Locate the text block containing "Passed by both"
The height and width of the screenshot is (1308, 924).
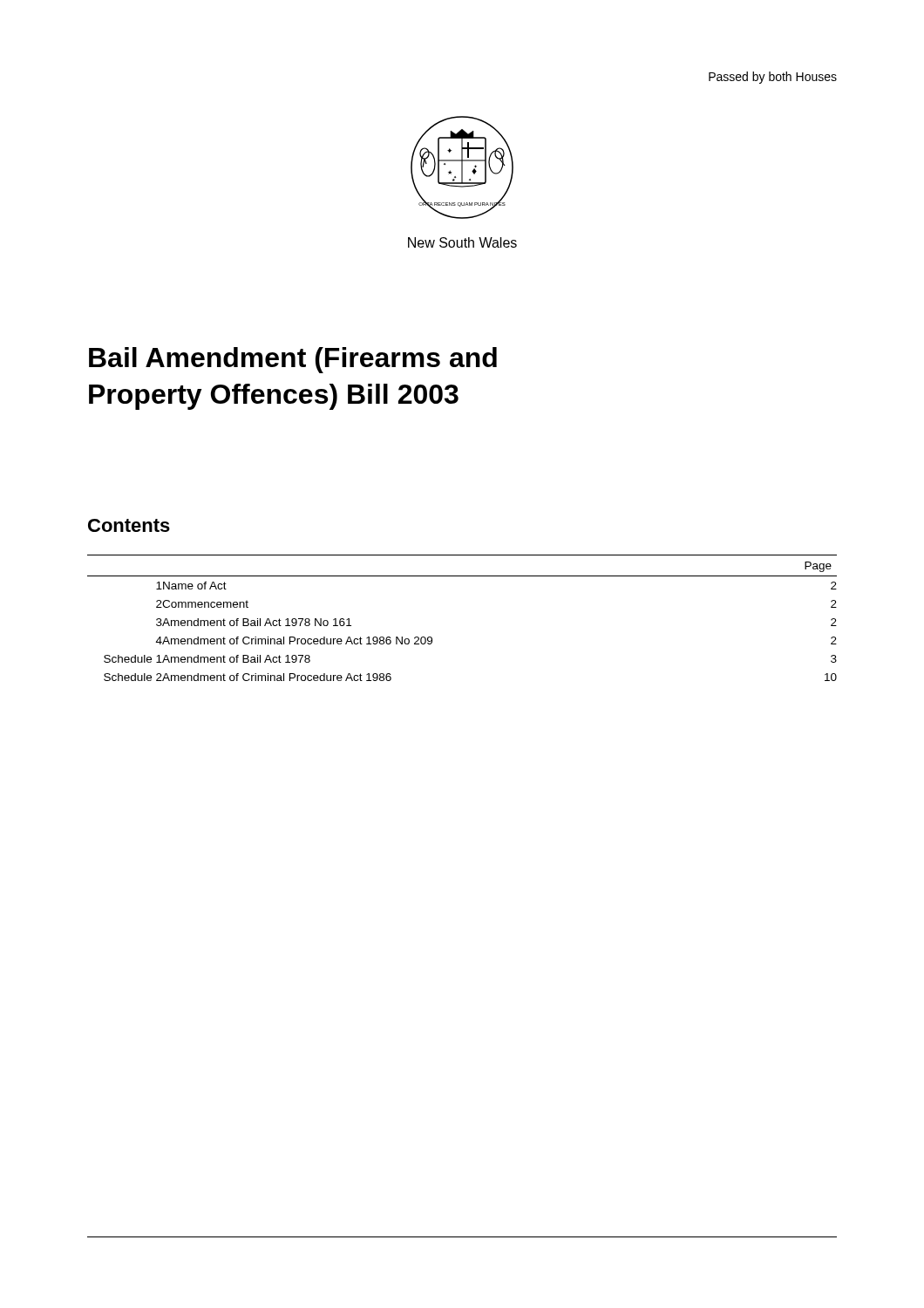[772, 77]
